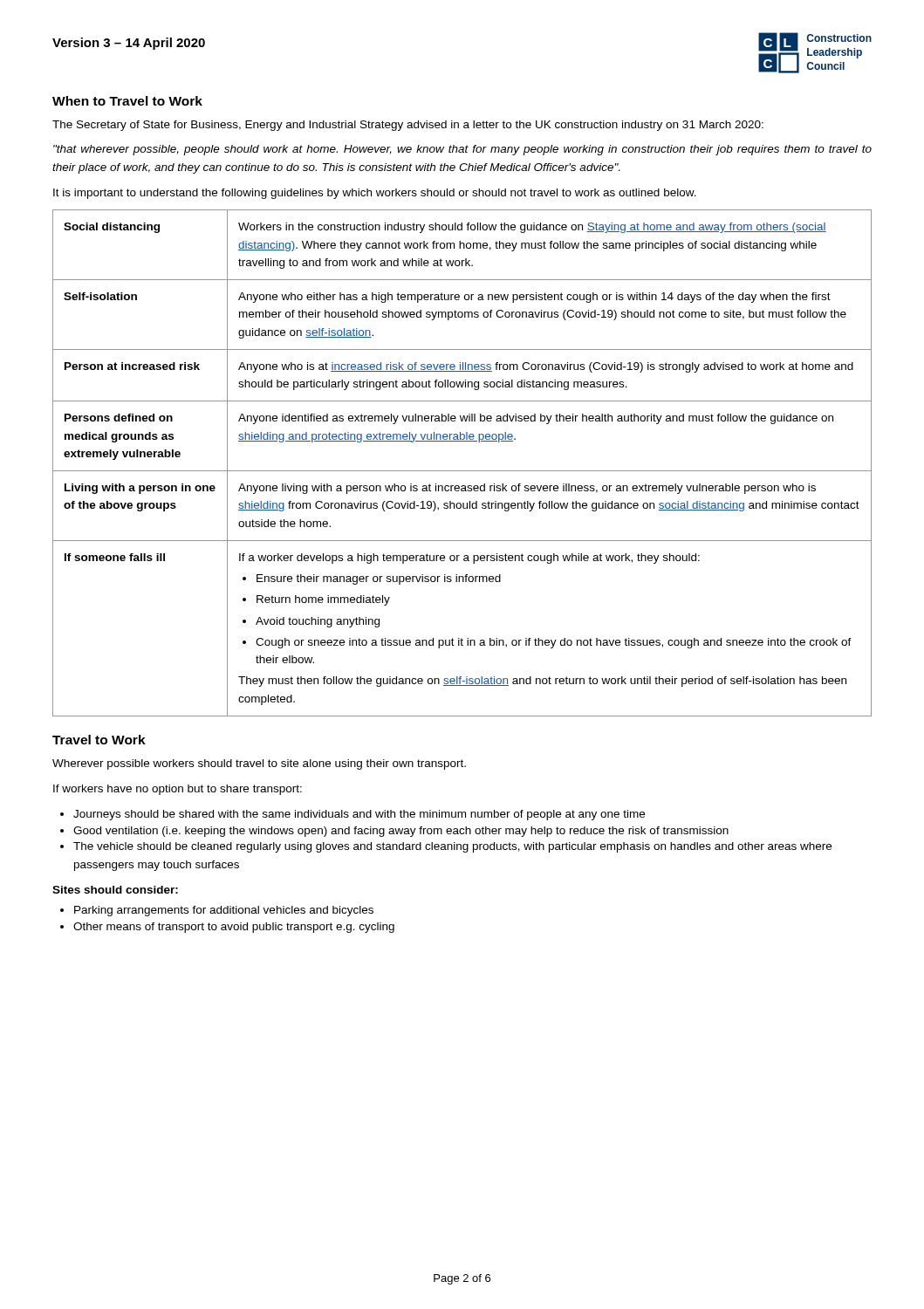Find the list item that reads "Other means of transport to"

coord(227,928)
